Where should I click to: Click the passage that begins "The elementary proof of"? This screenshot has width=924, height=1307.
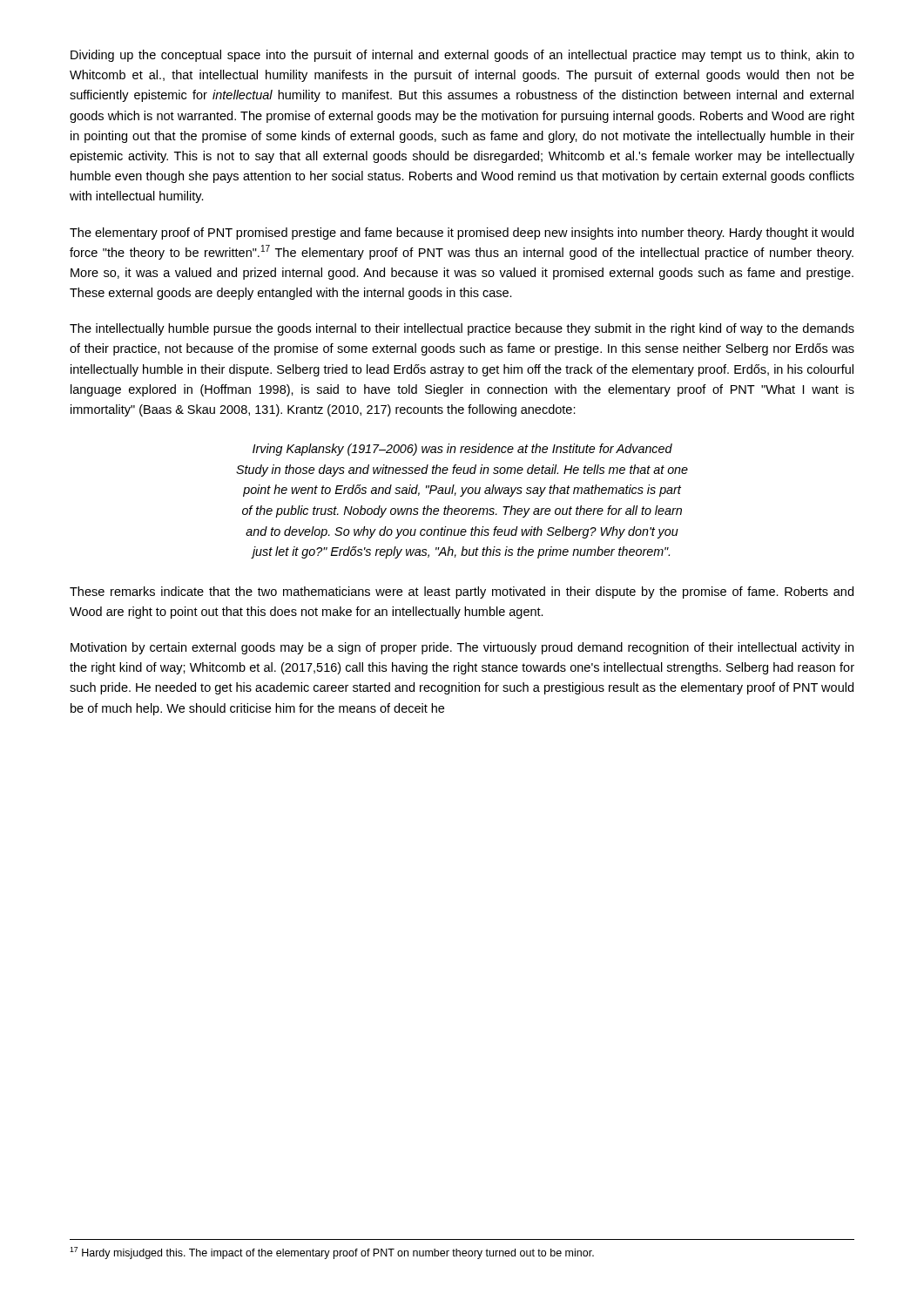click(x=462, y=263)
